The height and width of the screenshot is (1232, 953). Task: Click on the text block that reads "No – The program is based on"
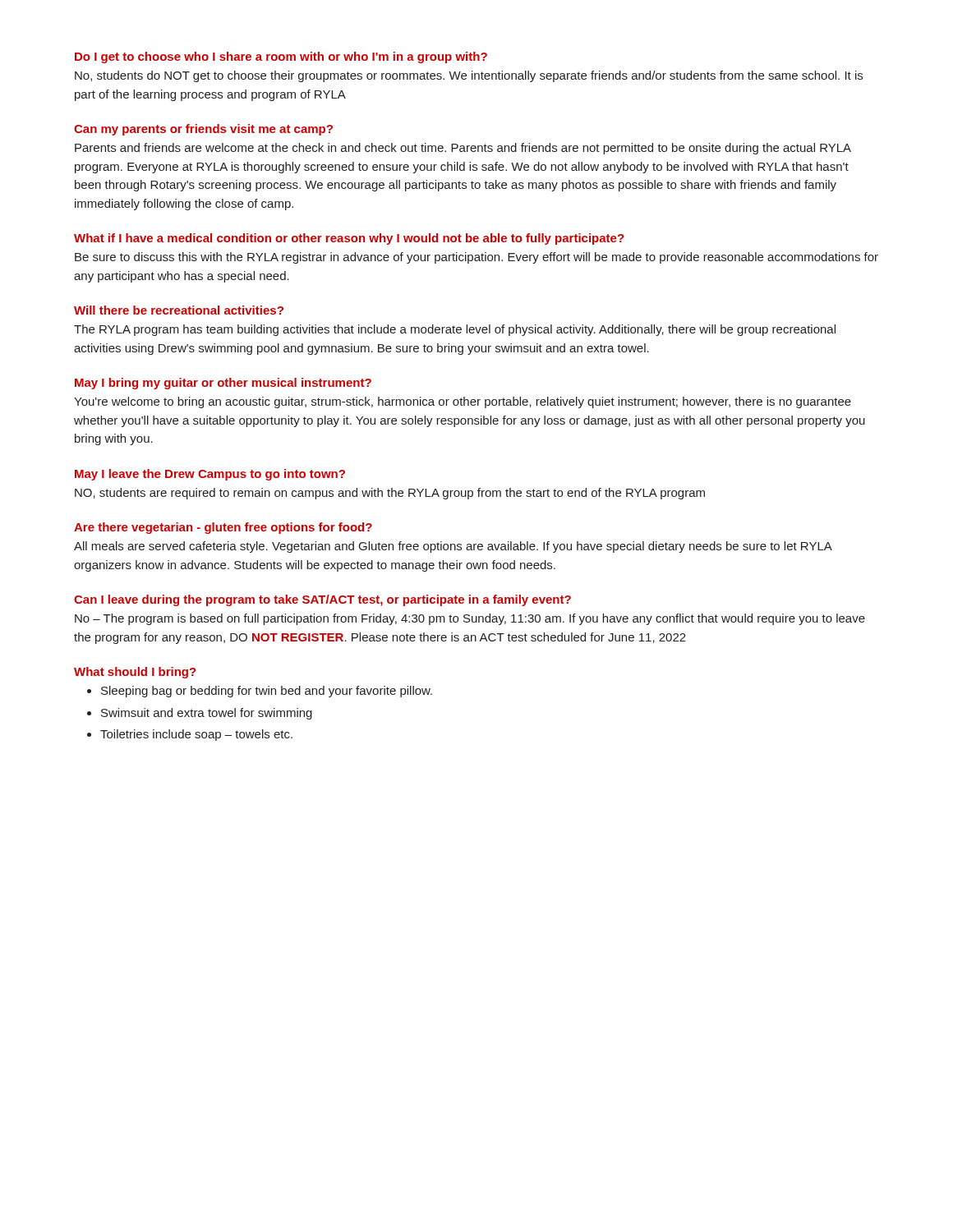tap(476, 628)
